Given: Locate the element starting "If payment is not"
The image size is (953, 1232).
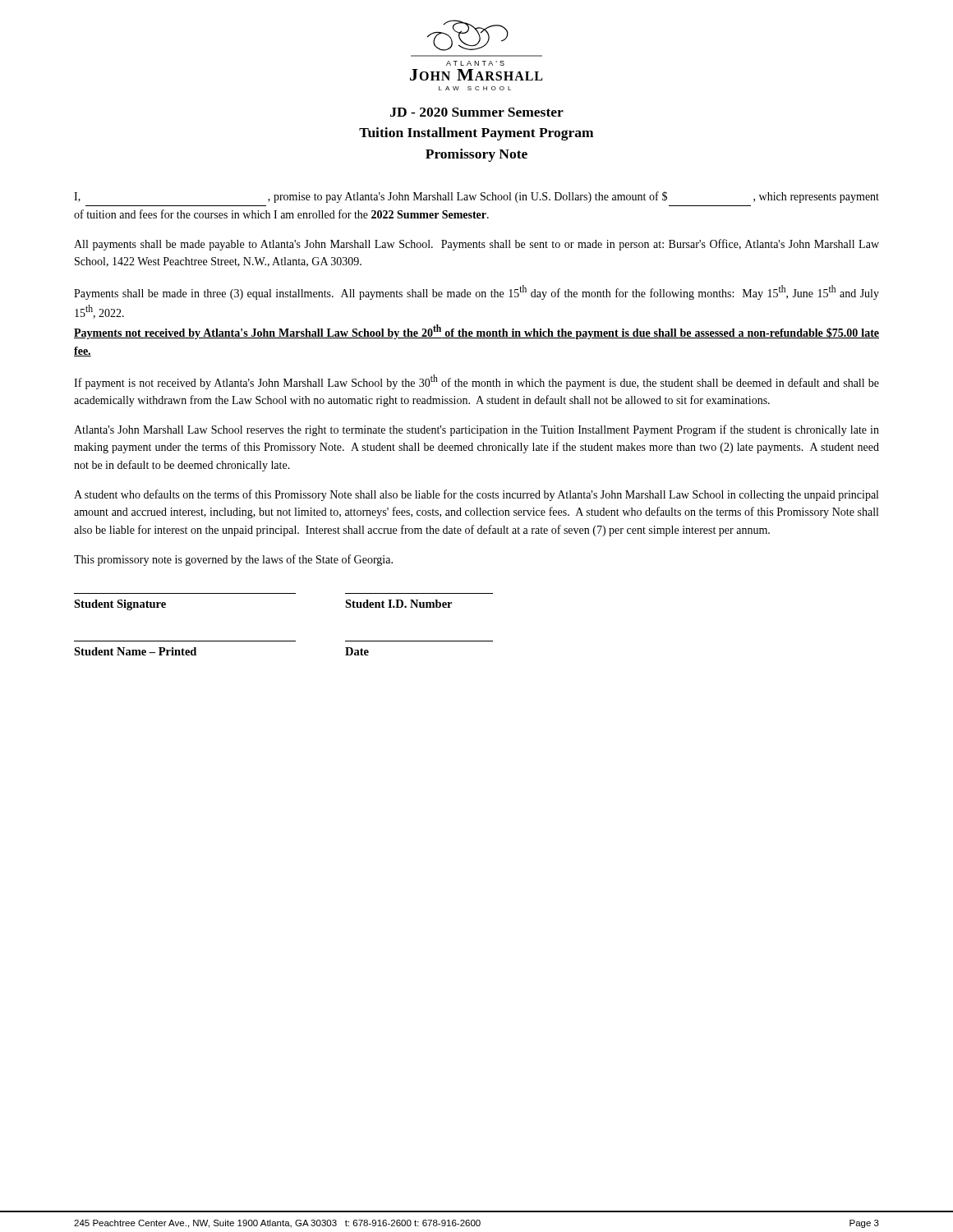Looking at the screenshot, I should (476, 390).
